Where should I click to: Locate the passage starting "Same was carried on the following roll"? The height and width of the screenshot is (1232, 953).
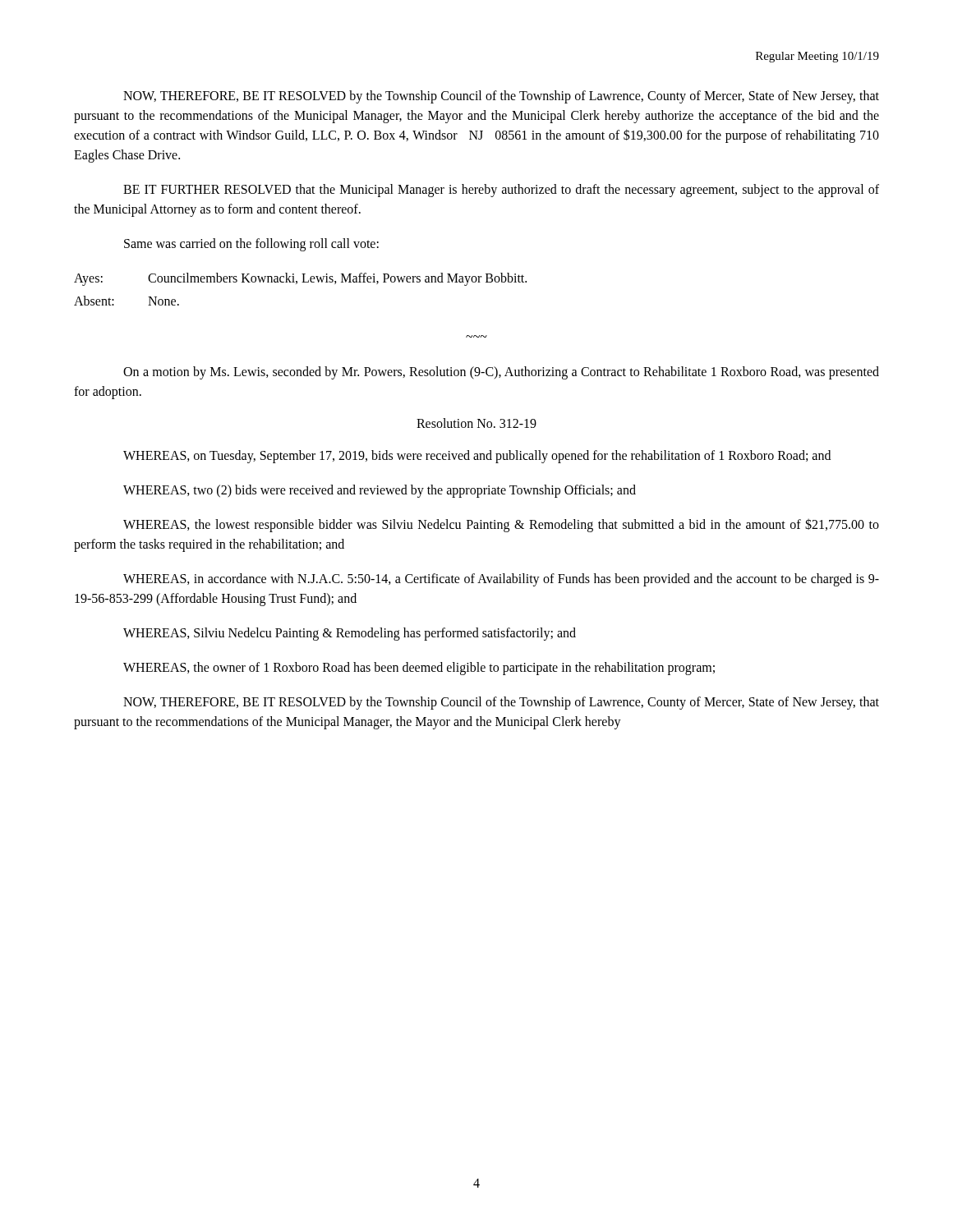point(251,245)
